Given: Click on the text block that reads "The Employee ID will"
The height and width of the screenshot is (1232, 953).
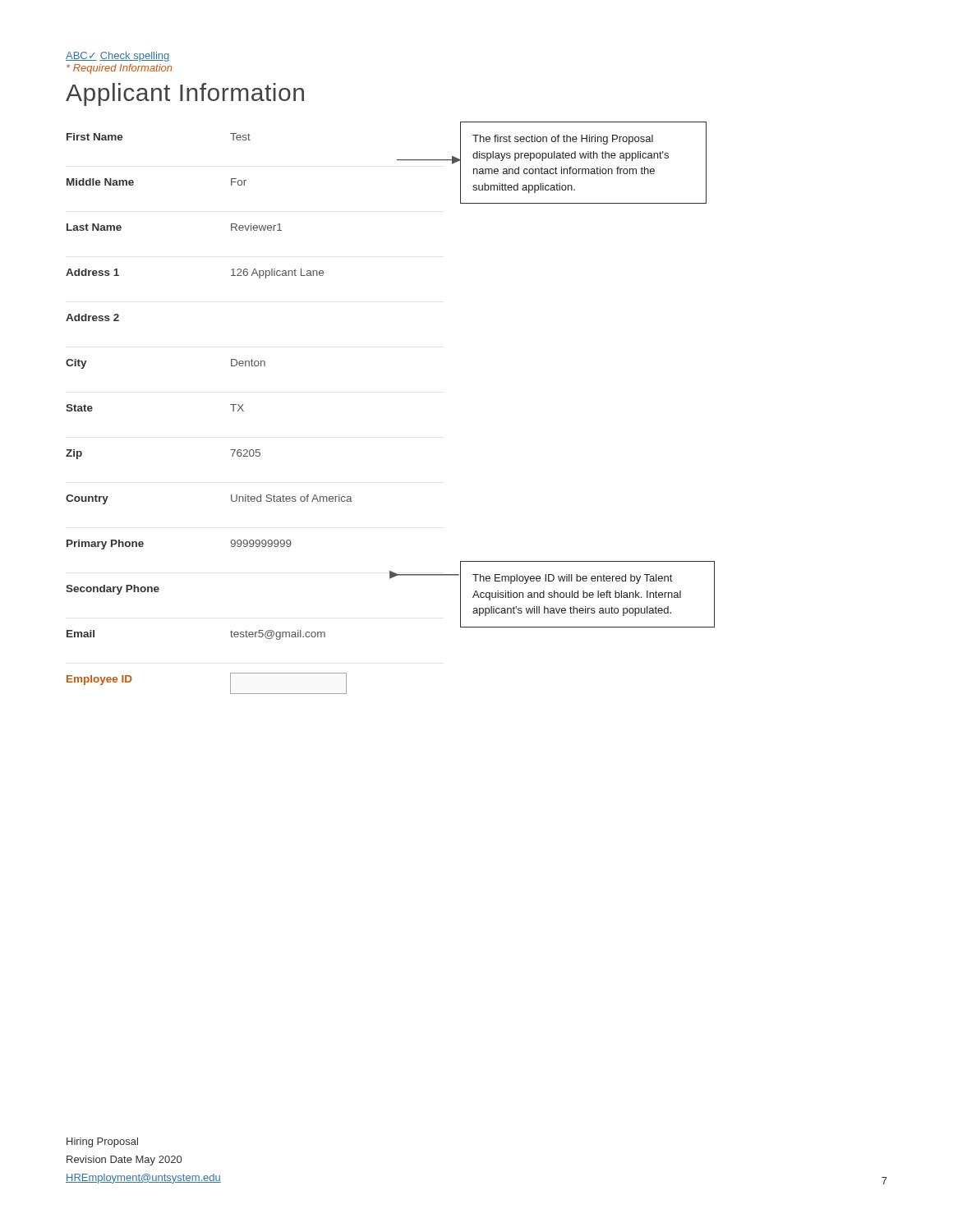Looking at the screenshot, I should 577,594.
